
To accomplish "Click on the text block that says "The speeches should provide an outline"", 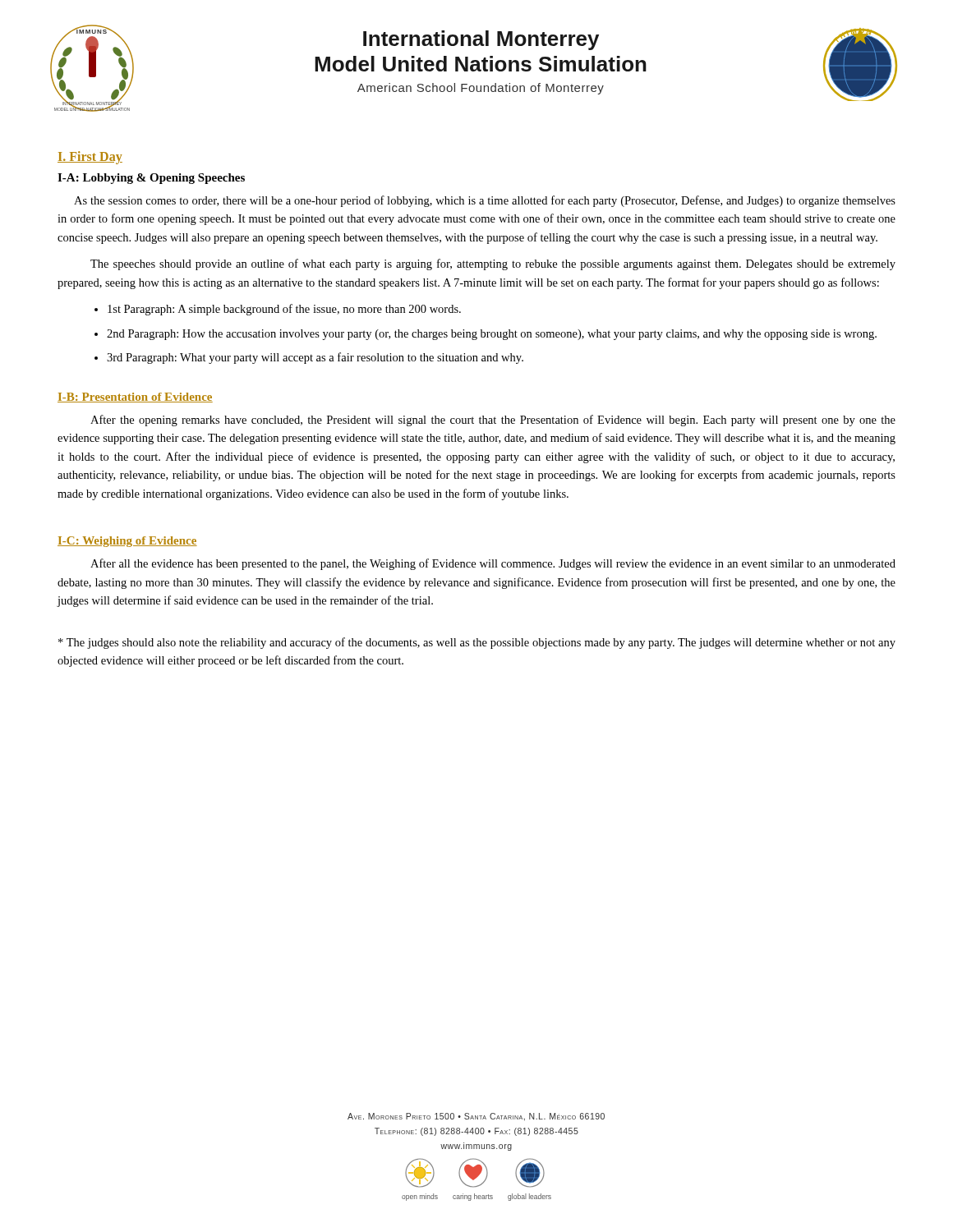I will pyautogui.click(x=476, y=273).
